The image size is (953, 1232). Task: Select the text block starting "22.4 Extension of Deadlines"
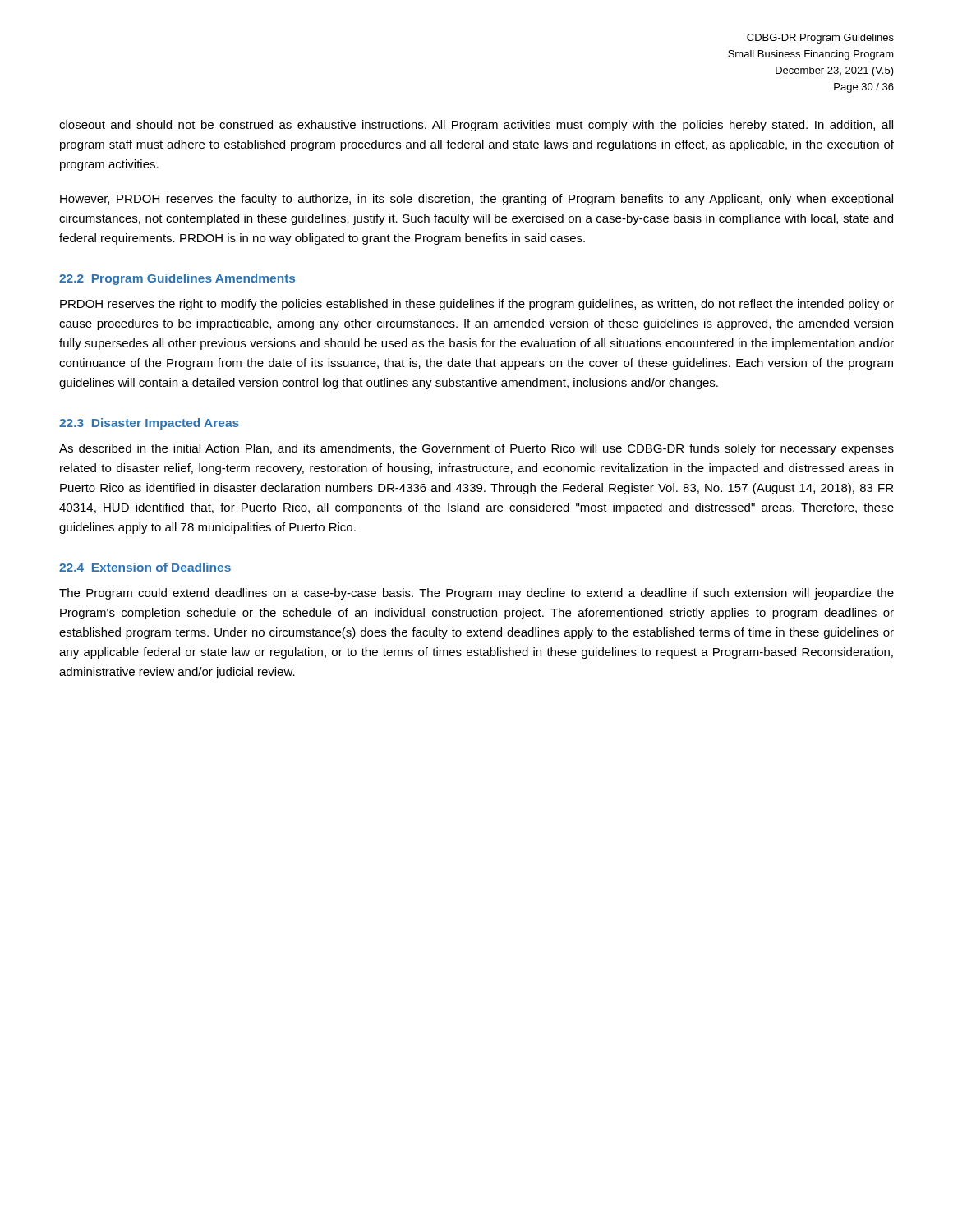tap(145, 567)
